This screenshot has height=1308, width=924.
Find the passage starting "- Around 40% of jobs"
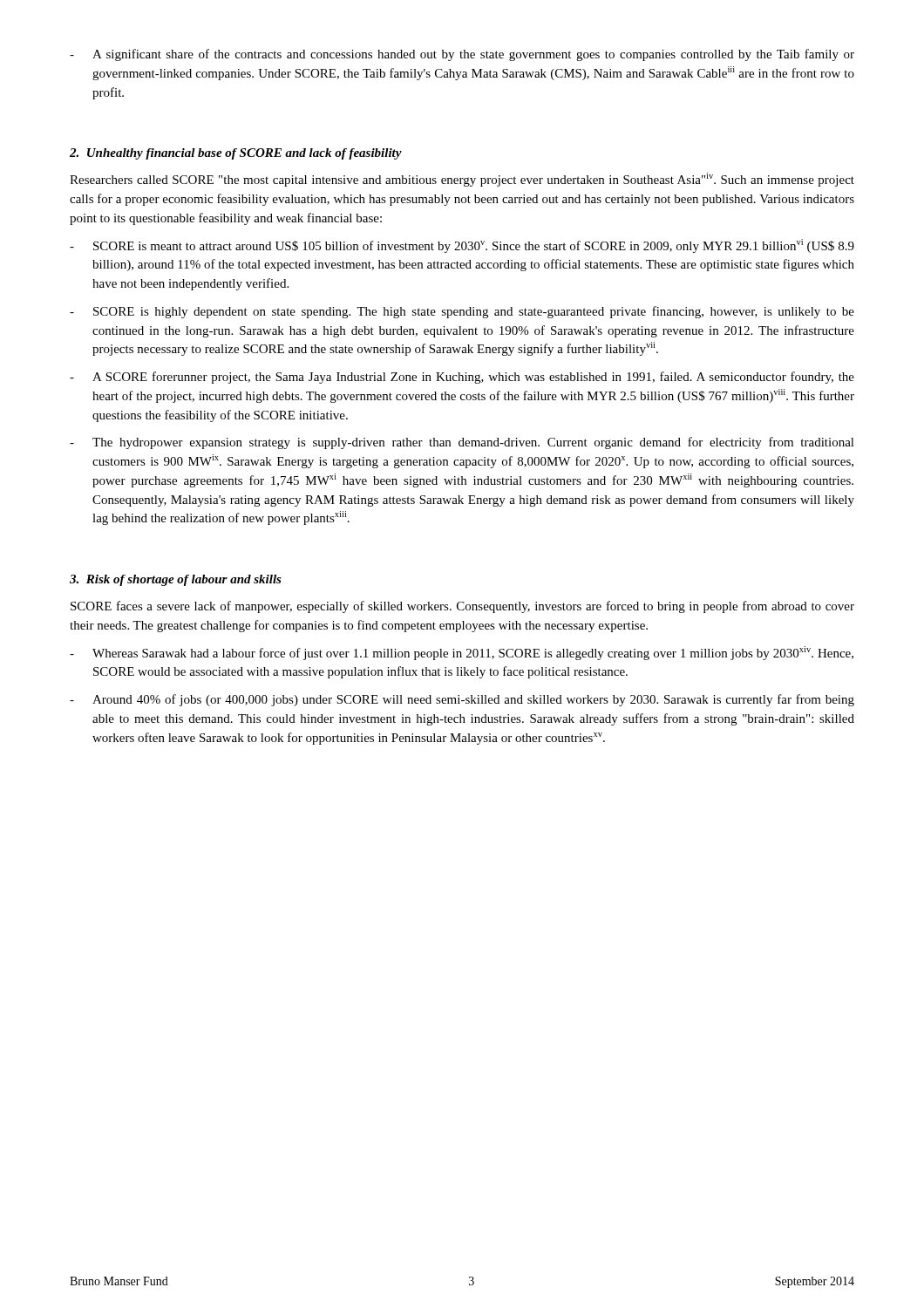click(x=462, y=719)
